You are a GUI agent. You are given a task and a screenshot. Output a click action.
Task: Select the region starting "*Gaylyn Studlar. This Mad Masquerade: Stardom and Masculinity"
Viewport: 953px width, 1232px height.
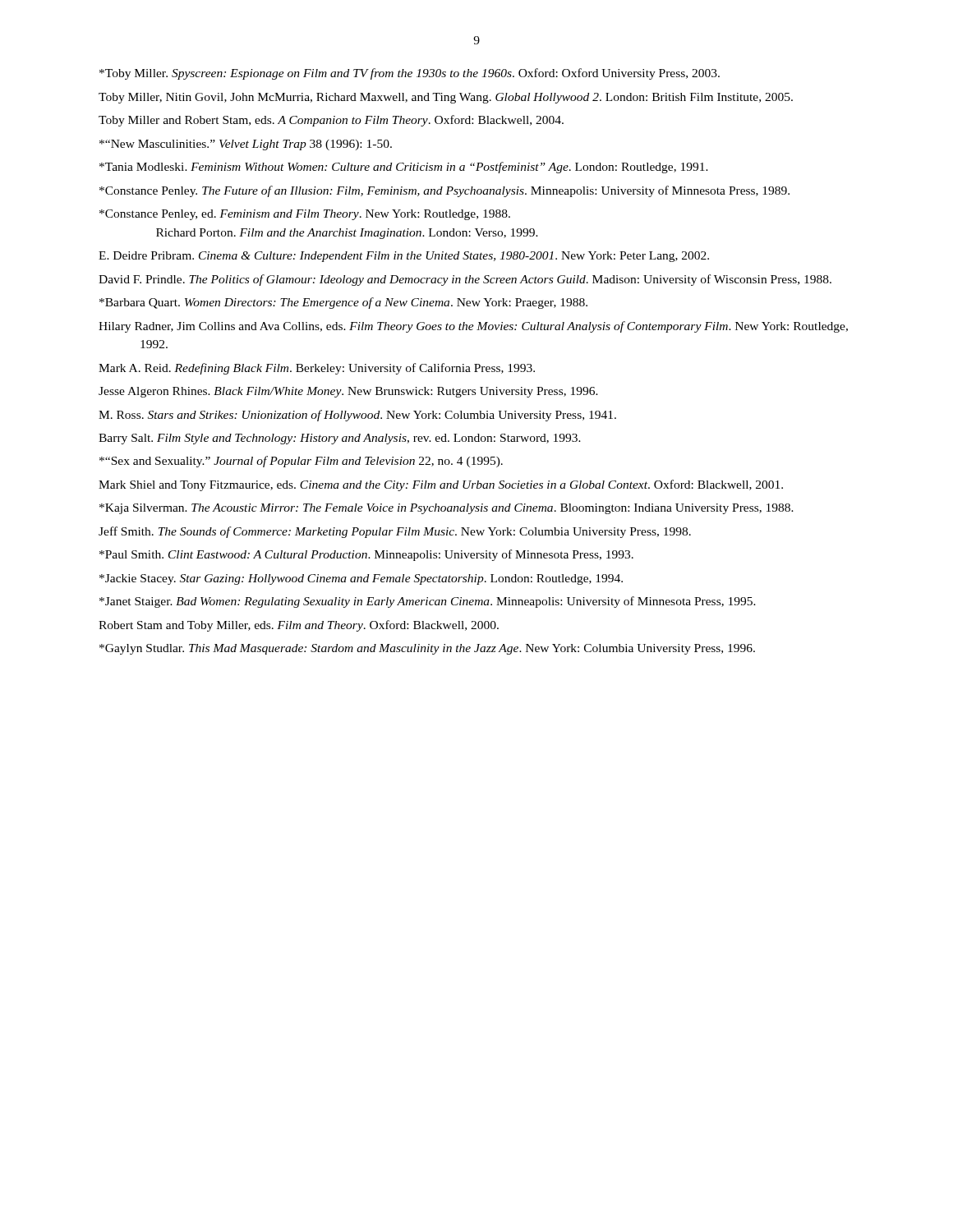point(427,648)
